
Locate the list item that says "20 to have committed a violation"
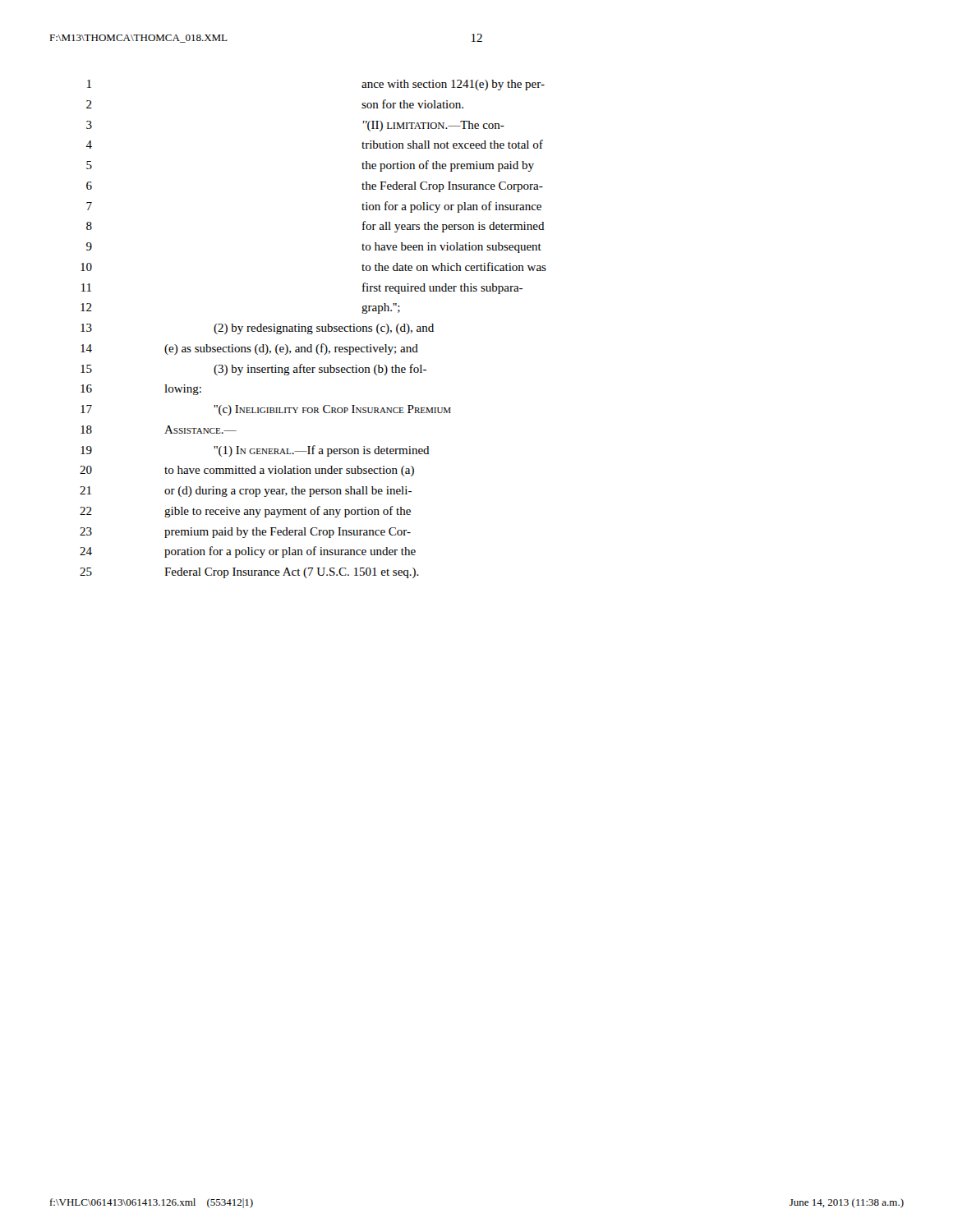coord(247,471)
